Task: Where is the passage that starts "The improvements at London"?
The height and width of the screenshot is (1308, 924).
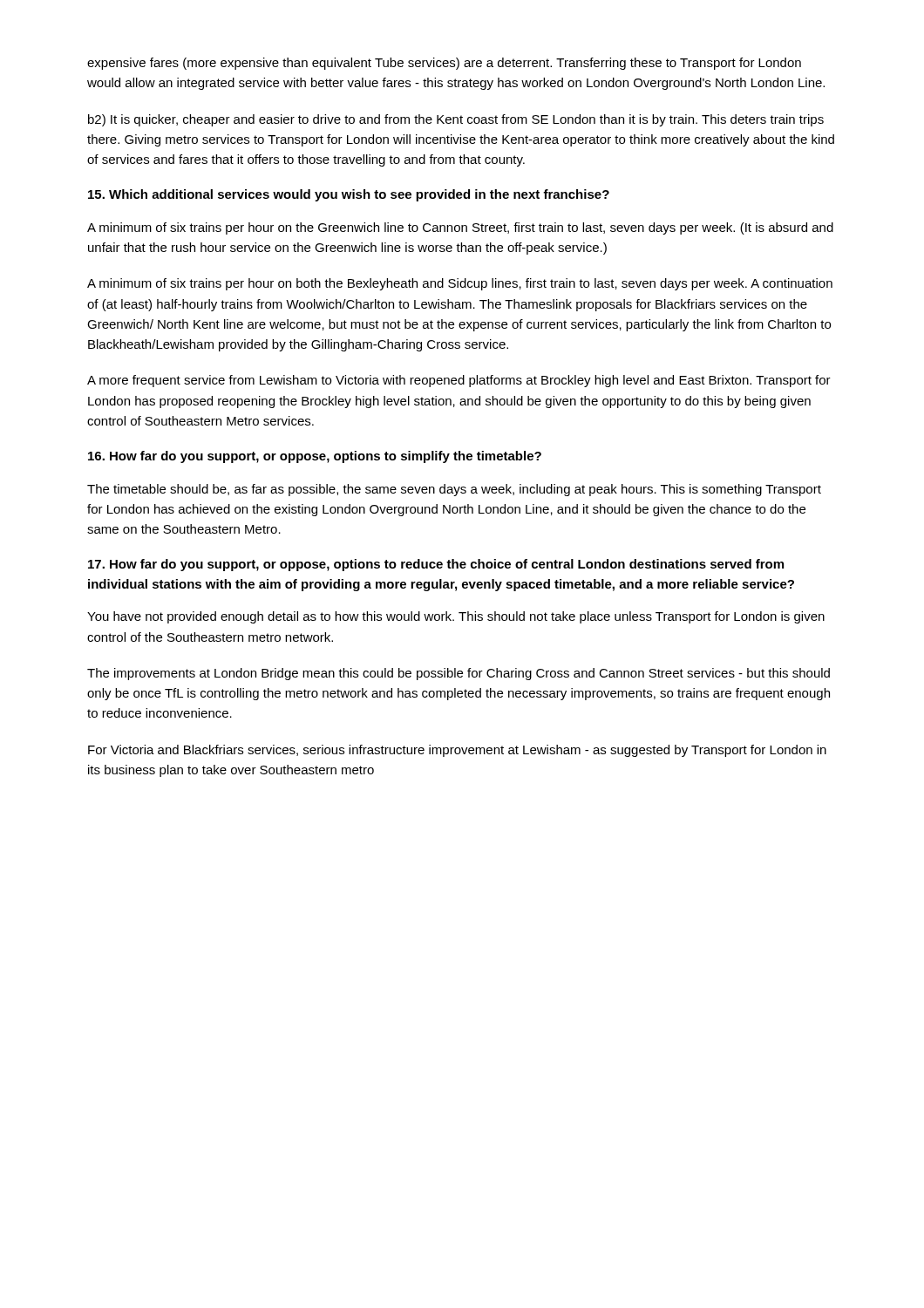Action: (459, 693)
